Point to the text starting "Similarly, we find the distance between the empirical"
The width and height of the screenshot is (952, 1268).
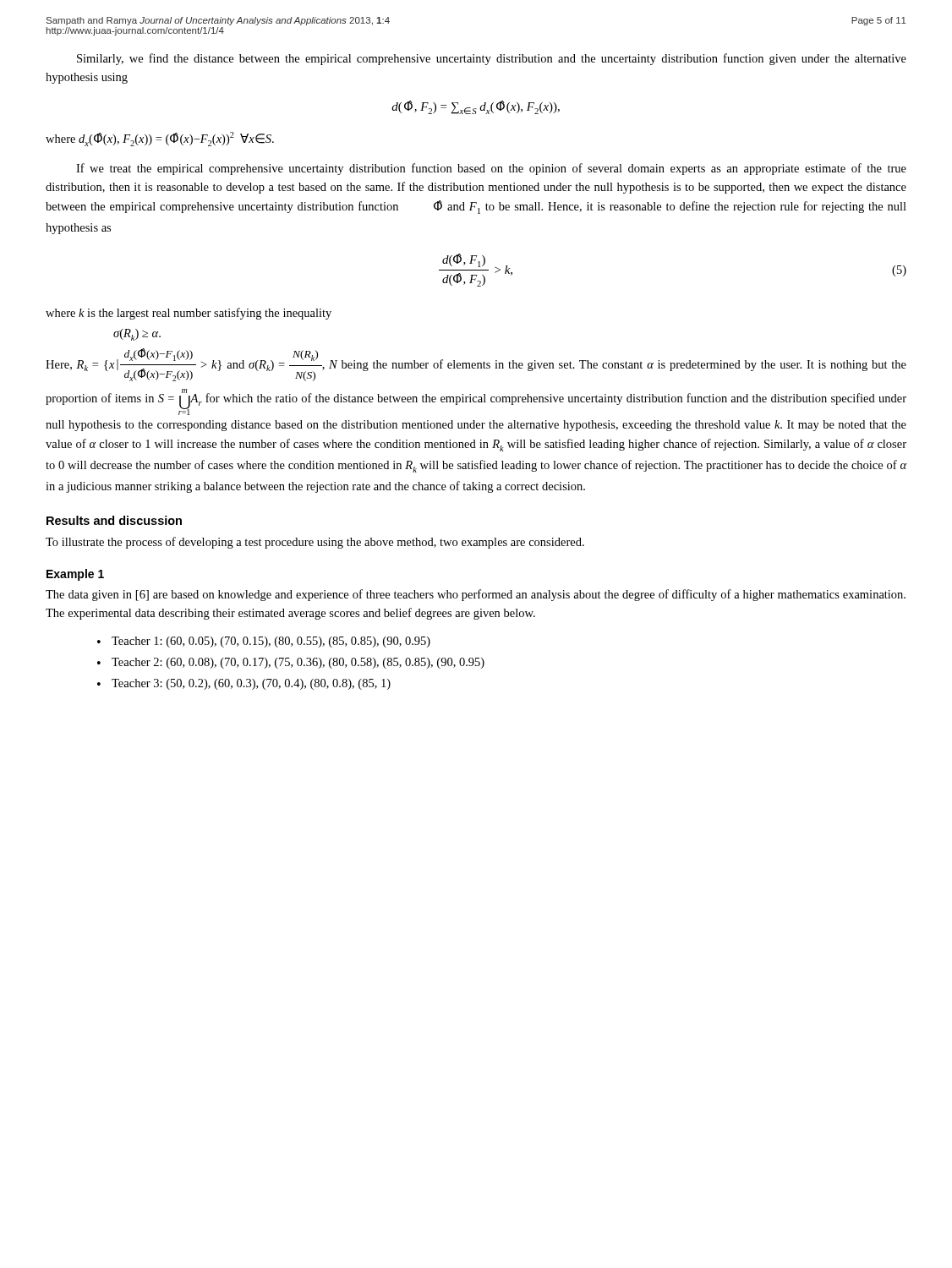point(476,68)
